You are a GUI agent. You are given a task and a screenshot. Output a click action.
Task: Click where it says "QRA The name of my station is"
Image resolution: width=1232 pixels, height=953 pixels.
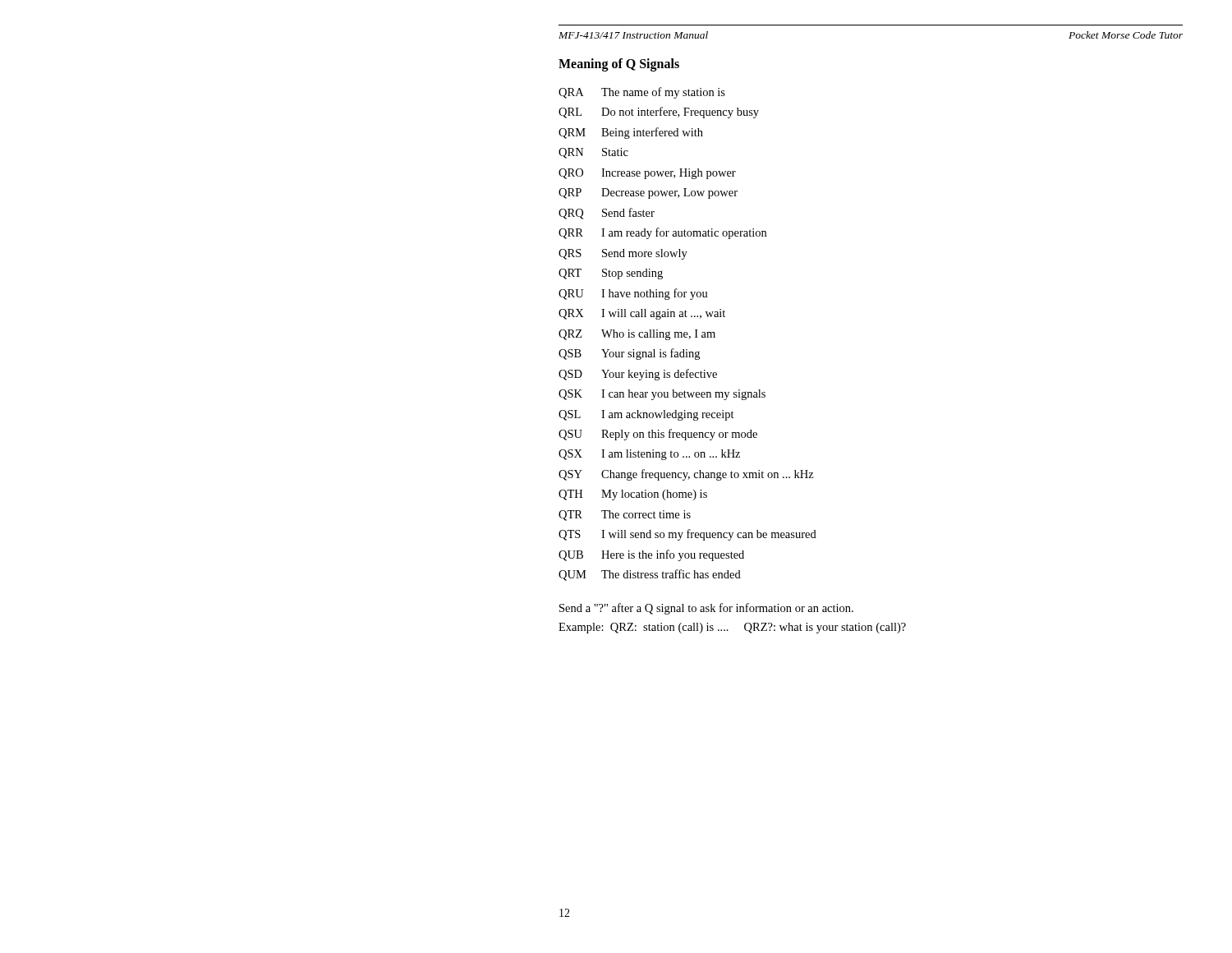pos(642,93)
